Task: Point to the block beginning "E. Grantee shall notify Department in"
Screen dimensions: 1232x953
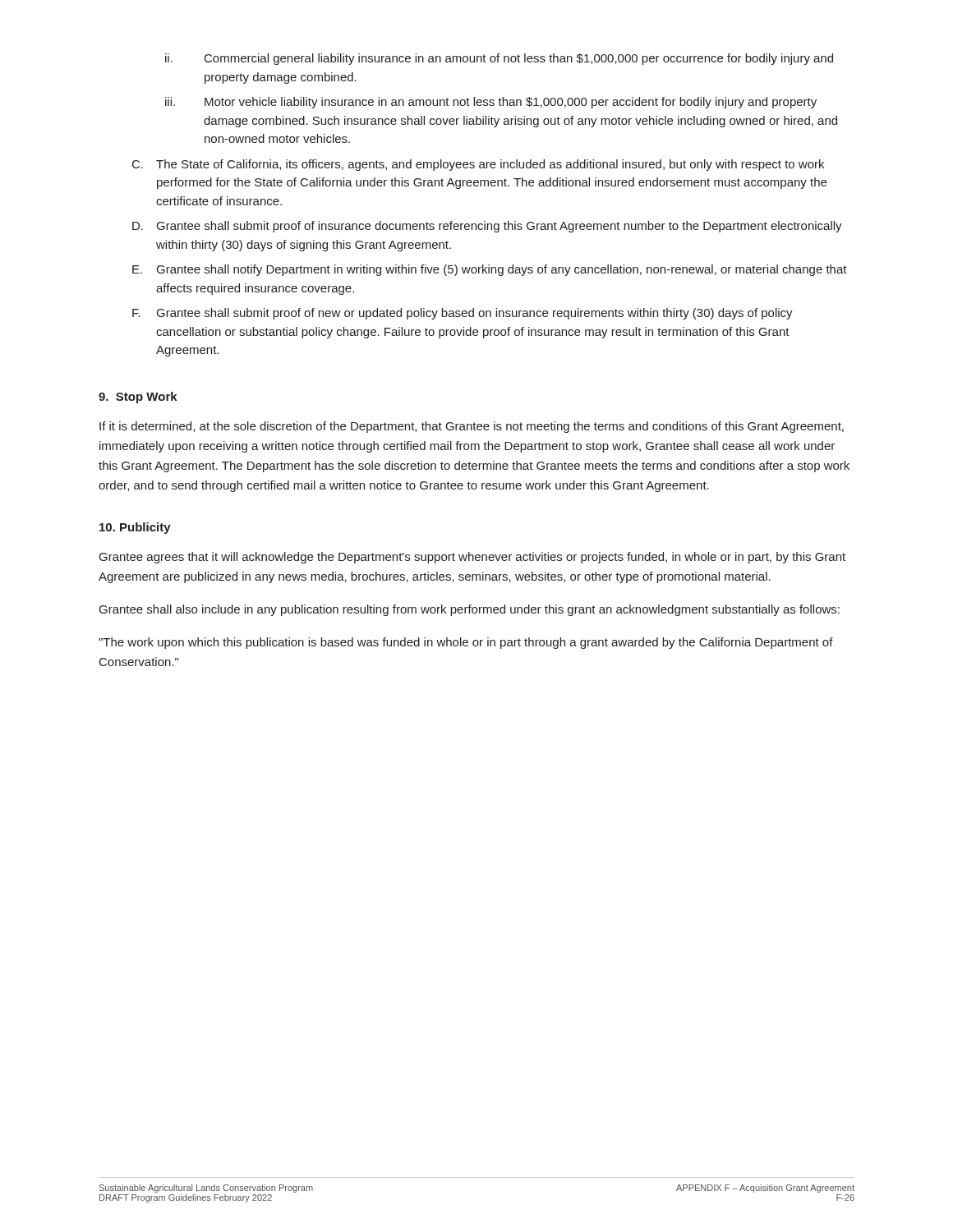Action: [x=493, y=279]
